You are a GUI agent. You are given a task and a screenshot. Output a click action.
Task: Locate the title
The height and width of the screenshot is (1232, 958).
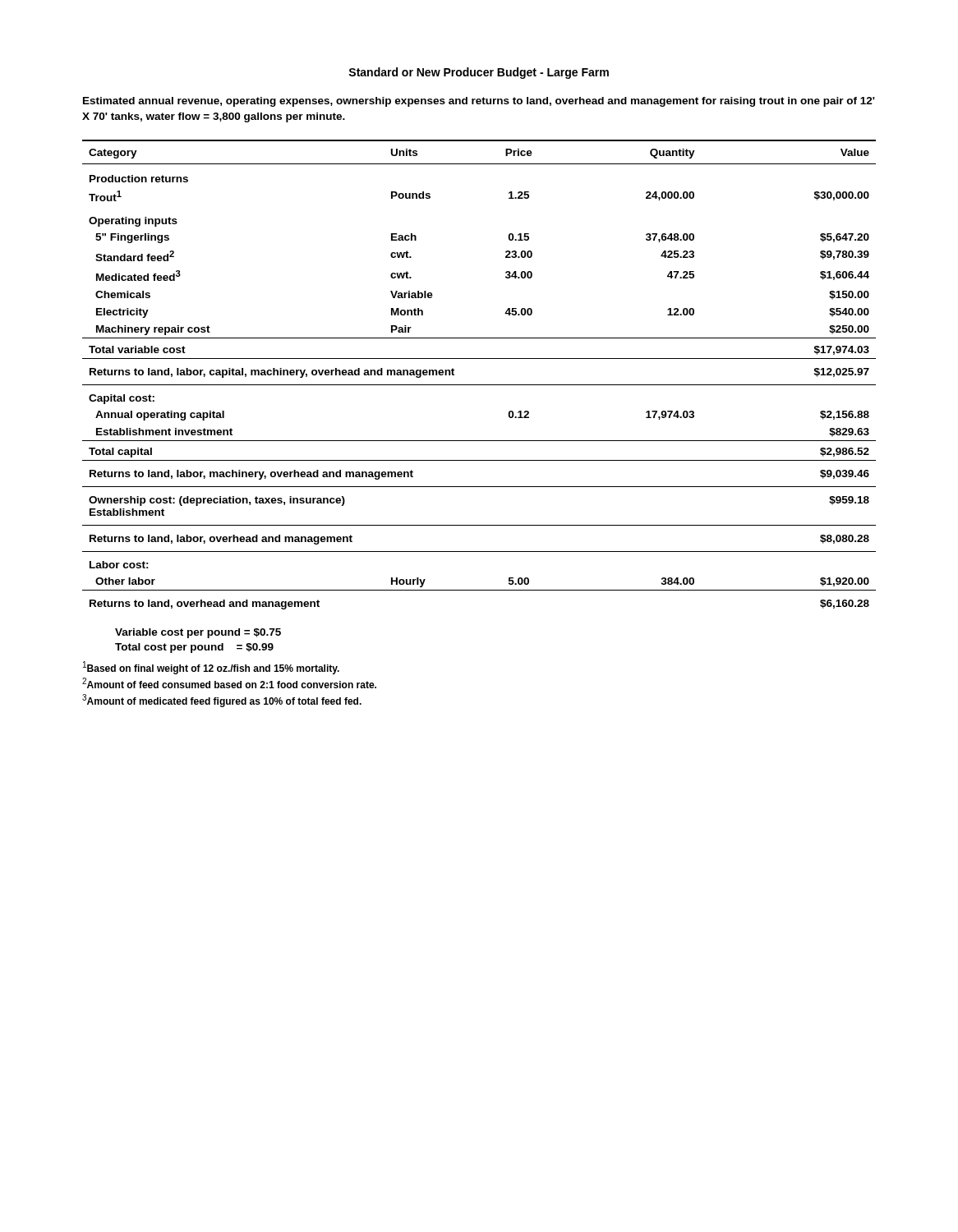(479, 72)
